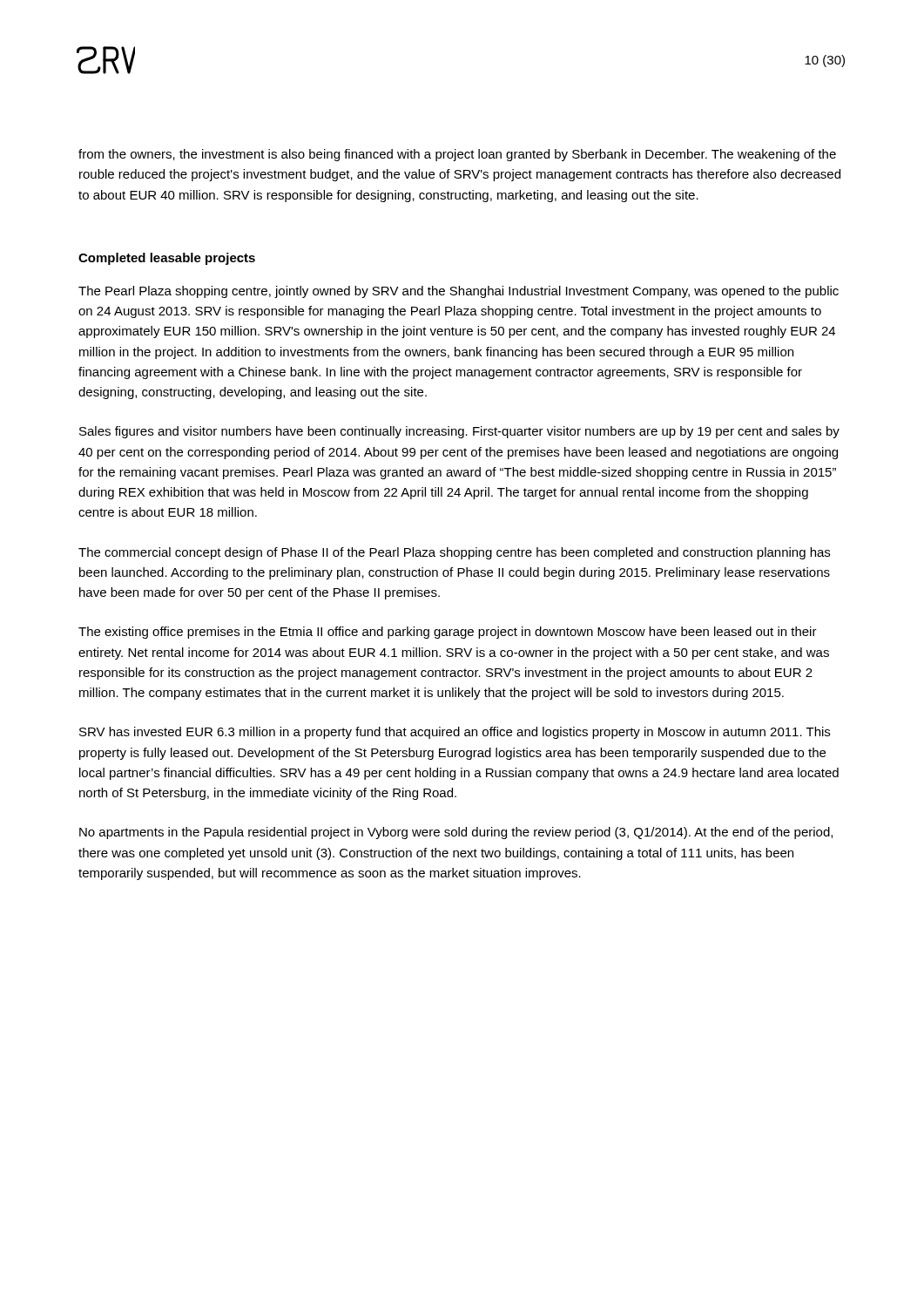
Task: Find the text block that reads "No apartments in the Papula"
Action: click(x=456, y=852)
